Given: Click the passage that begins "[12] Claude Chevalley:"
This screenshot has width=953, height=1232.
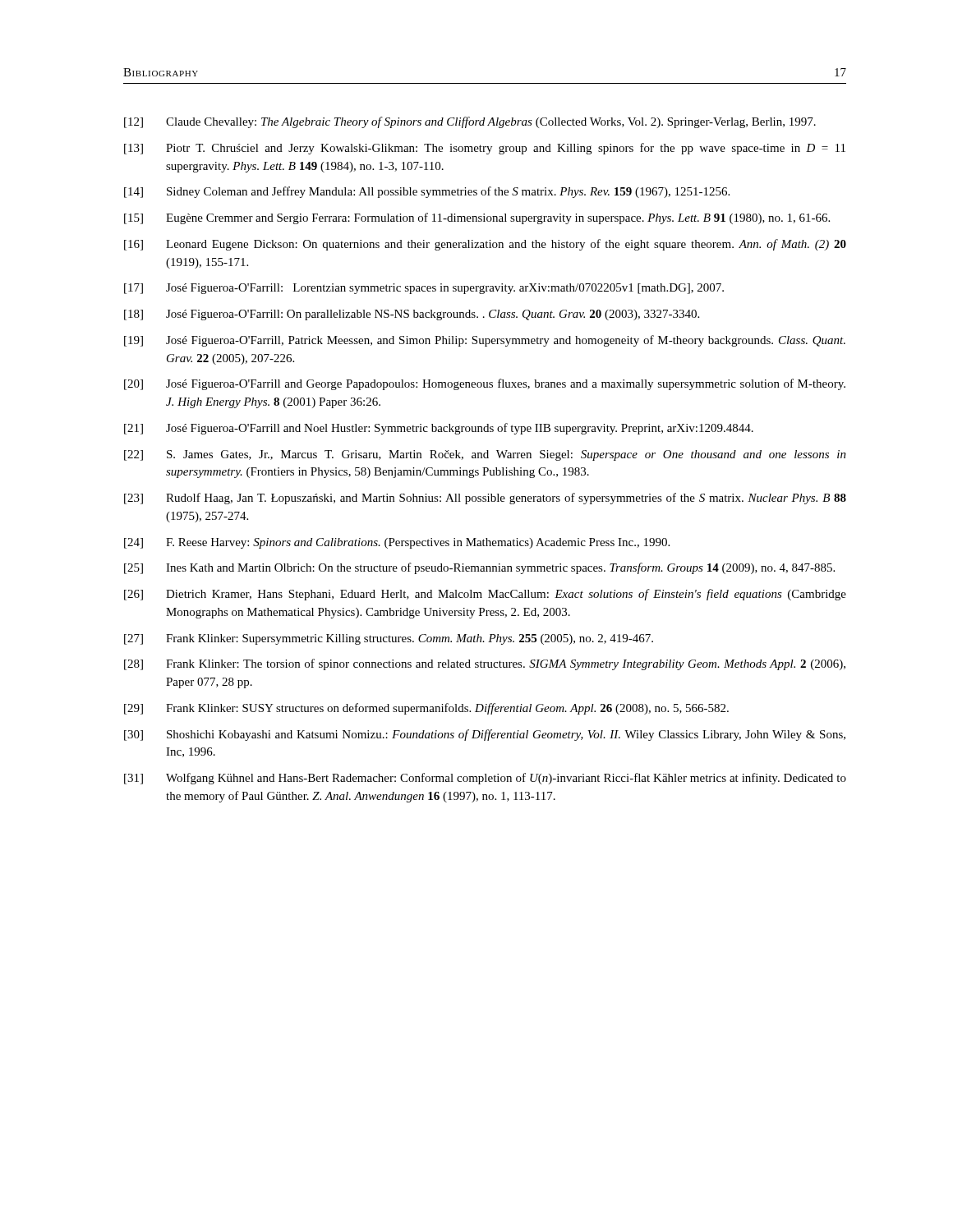Looking at the screenshot, I should (485, 122).
